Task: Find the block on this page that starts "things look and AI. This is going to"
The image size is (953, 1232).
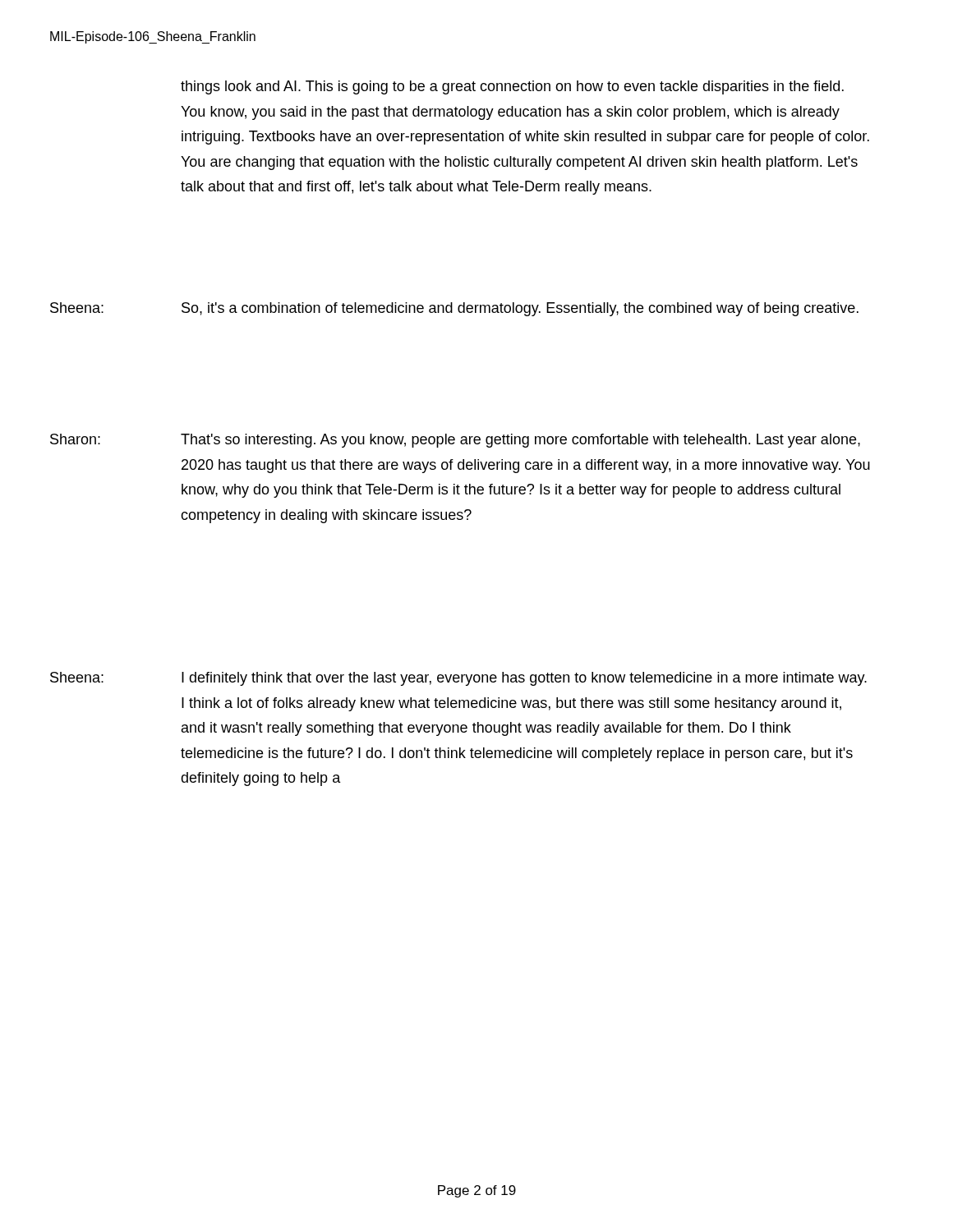Action: coord(525,136)
